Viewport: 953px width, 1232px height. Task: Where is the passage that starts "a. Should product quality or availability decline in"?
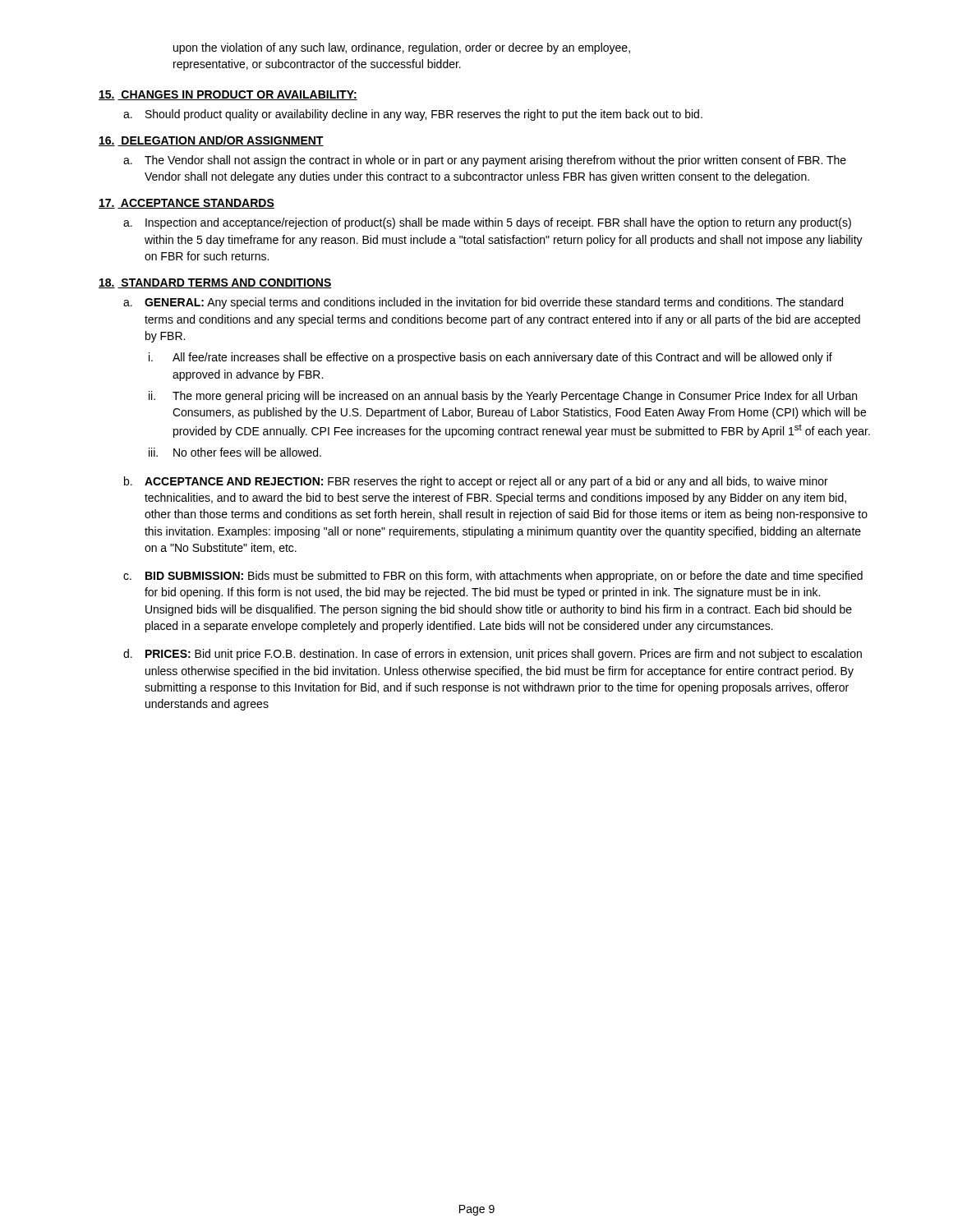click(497, 114)
